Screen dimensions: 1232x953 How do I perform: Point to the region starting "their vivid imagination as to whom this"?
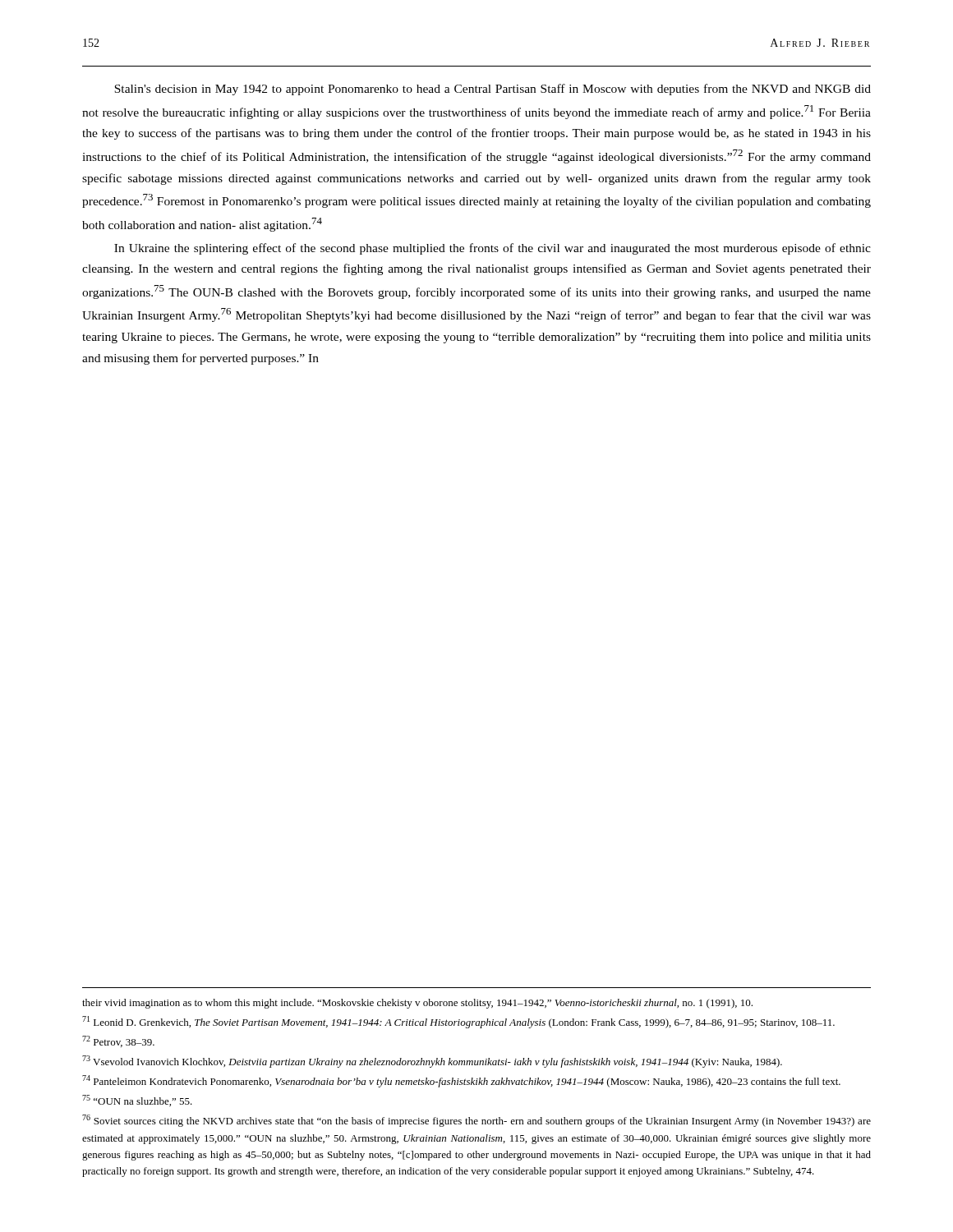[418, 1002]
